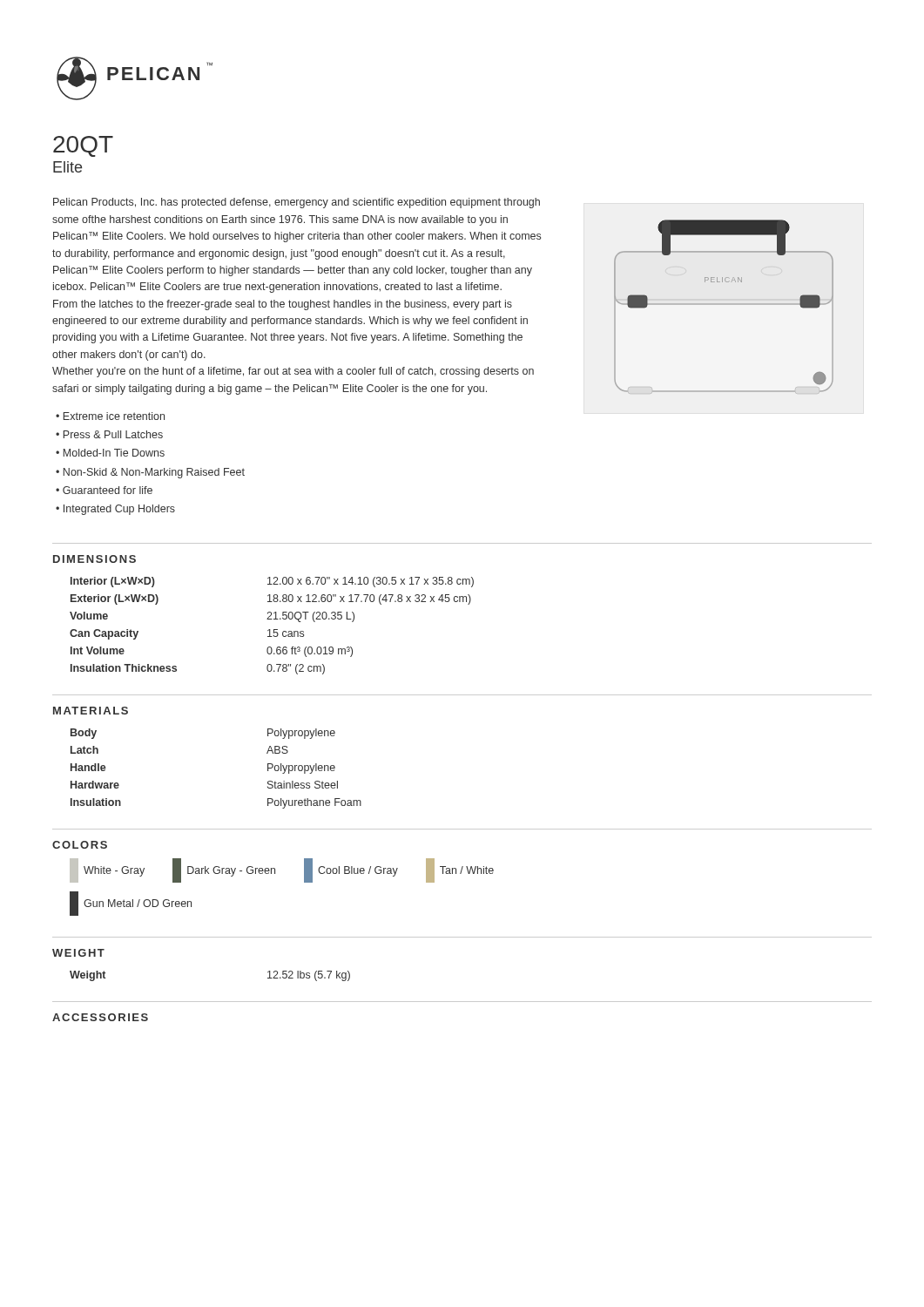Locate the list item with the text "Extreme ice retention"
The image size is (924, 1307).
[114, 416]
